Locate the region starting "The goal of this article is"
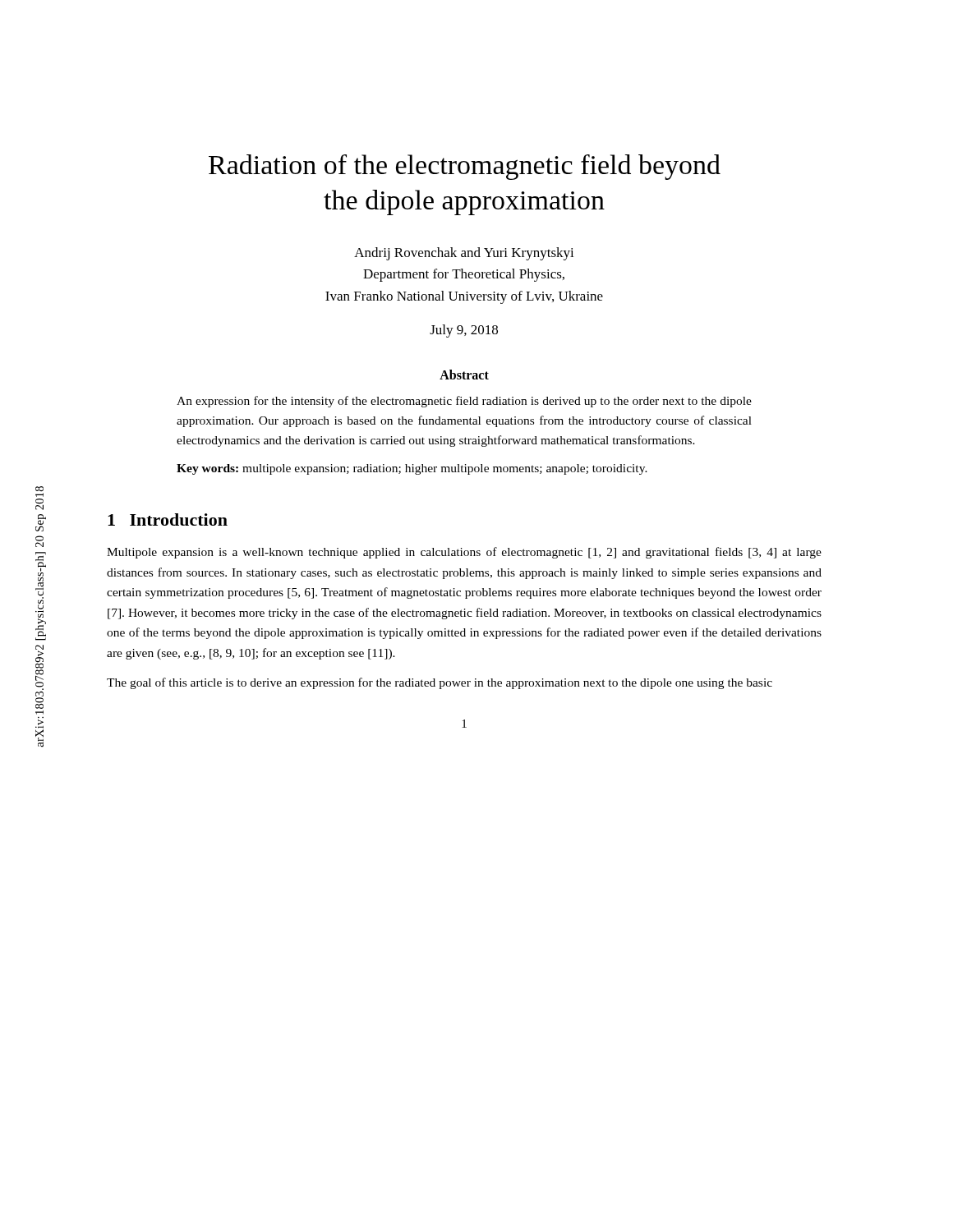953x1232 pixels. tap(440, 682)
